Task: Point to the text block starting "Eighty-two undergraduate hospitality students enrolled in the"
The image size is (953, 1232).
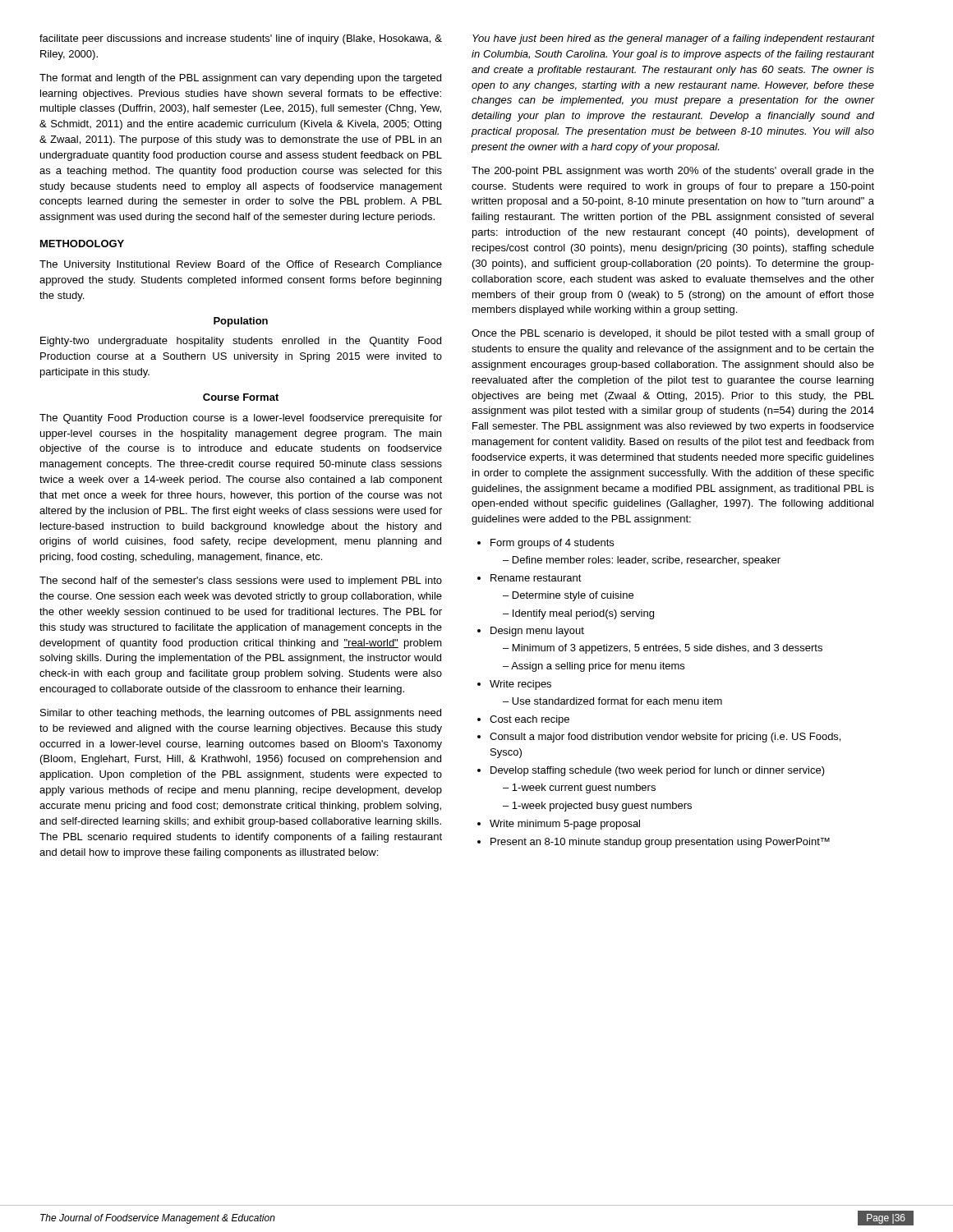Action: pyautogui.click(x=241, y=357)
